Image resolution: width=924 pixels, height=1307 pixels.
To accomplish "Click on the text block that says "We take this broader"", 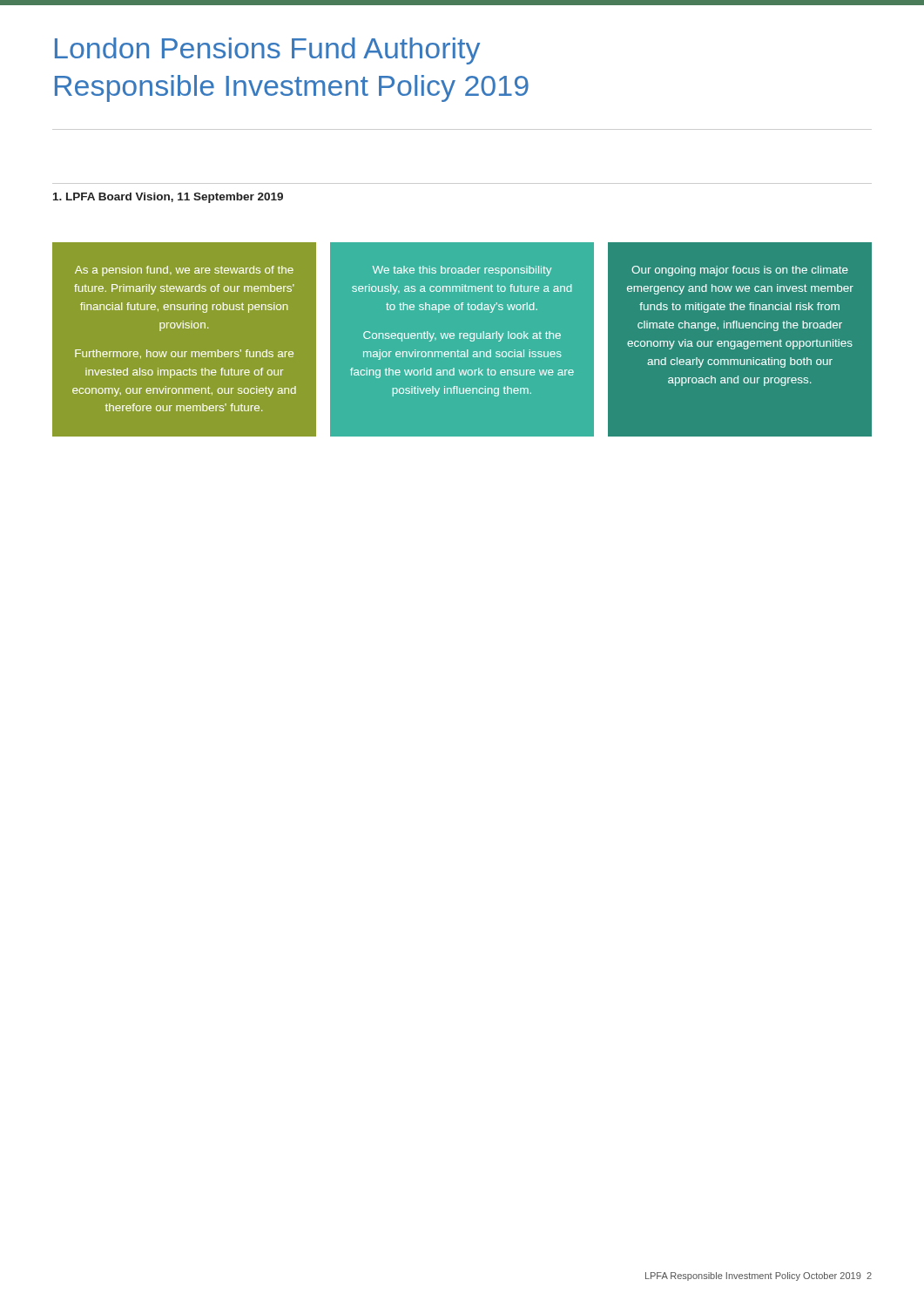I will (462, 330).
